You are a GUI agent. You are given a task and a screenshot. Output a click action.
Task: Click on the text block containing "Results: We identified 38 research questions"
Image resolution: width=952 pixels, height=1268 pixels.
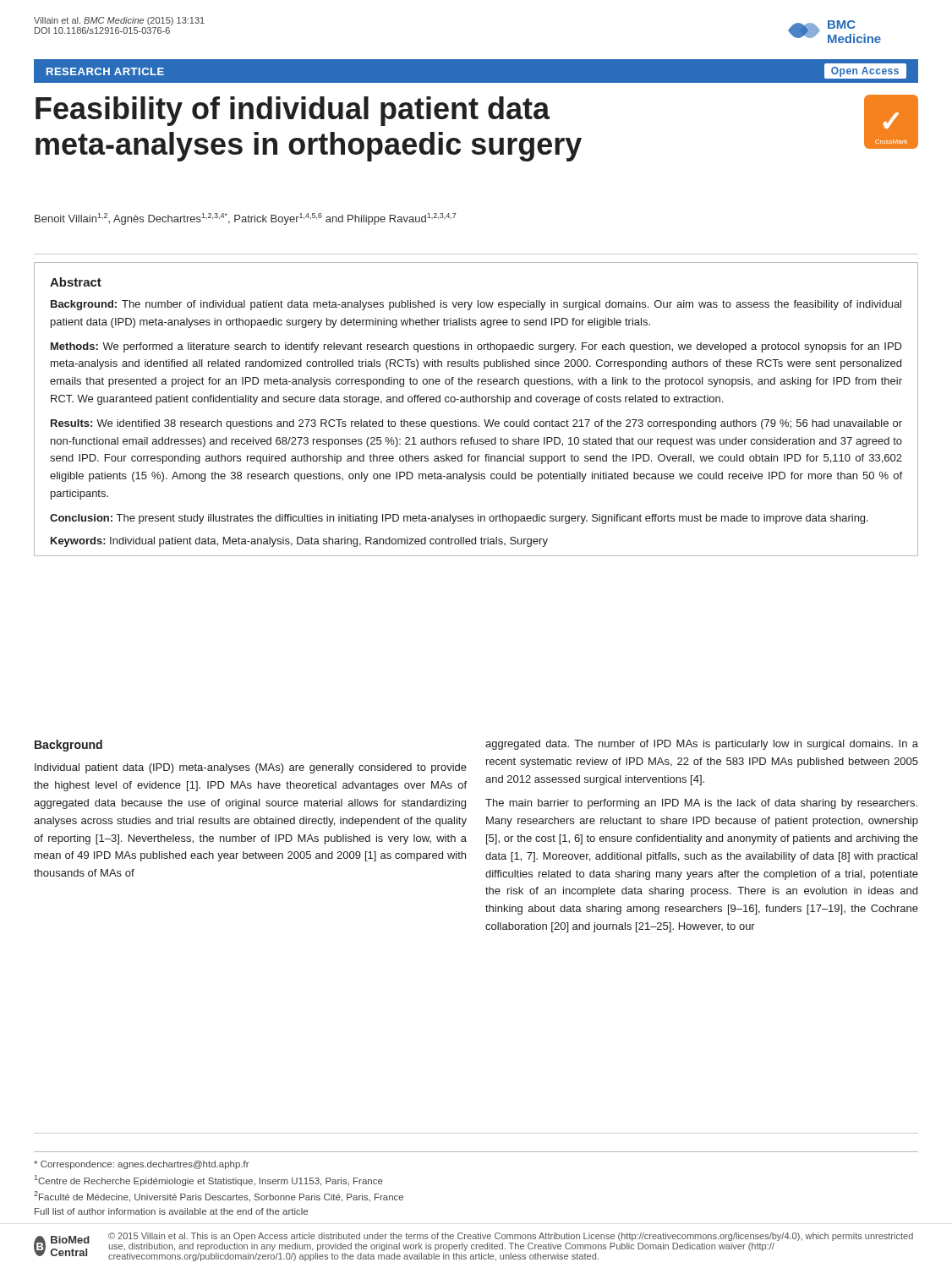tap(476, 458)
